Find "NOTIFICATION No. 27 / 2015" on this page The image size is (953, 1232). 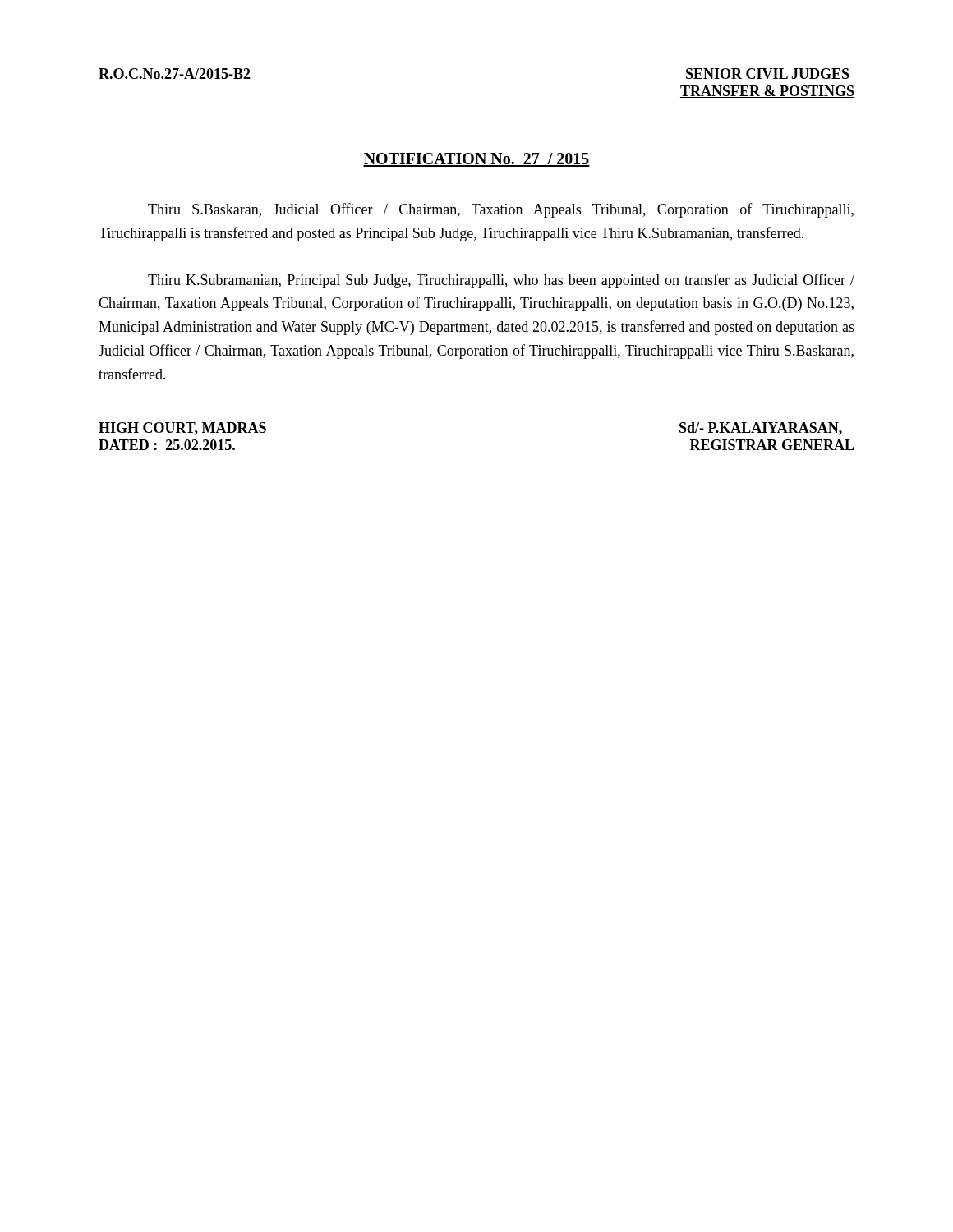point(476,158)
